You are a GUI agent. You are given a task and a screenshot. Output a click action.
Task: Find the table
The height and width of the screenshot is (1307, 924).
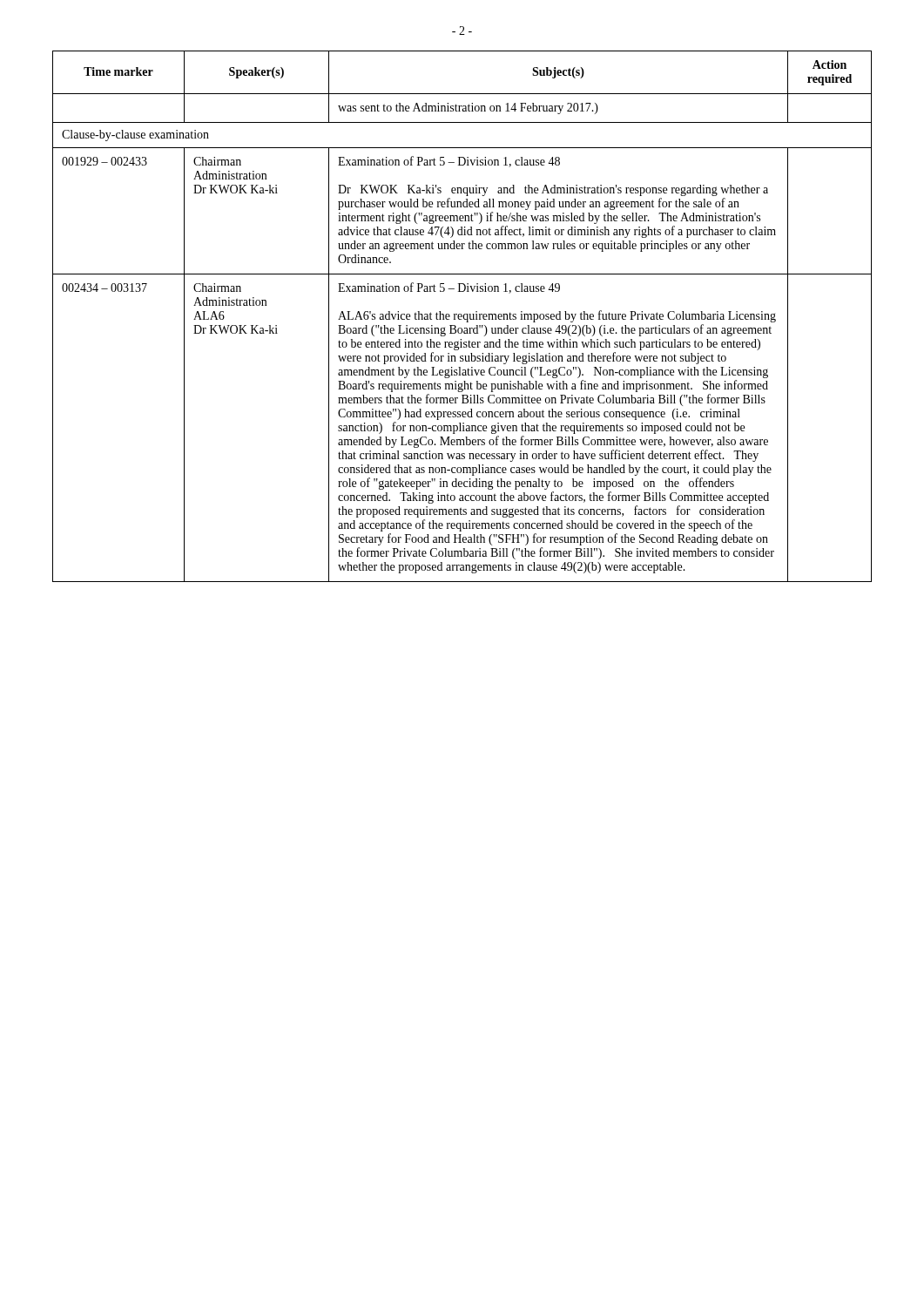pyautogui.click(x=462, y=316)
